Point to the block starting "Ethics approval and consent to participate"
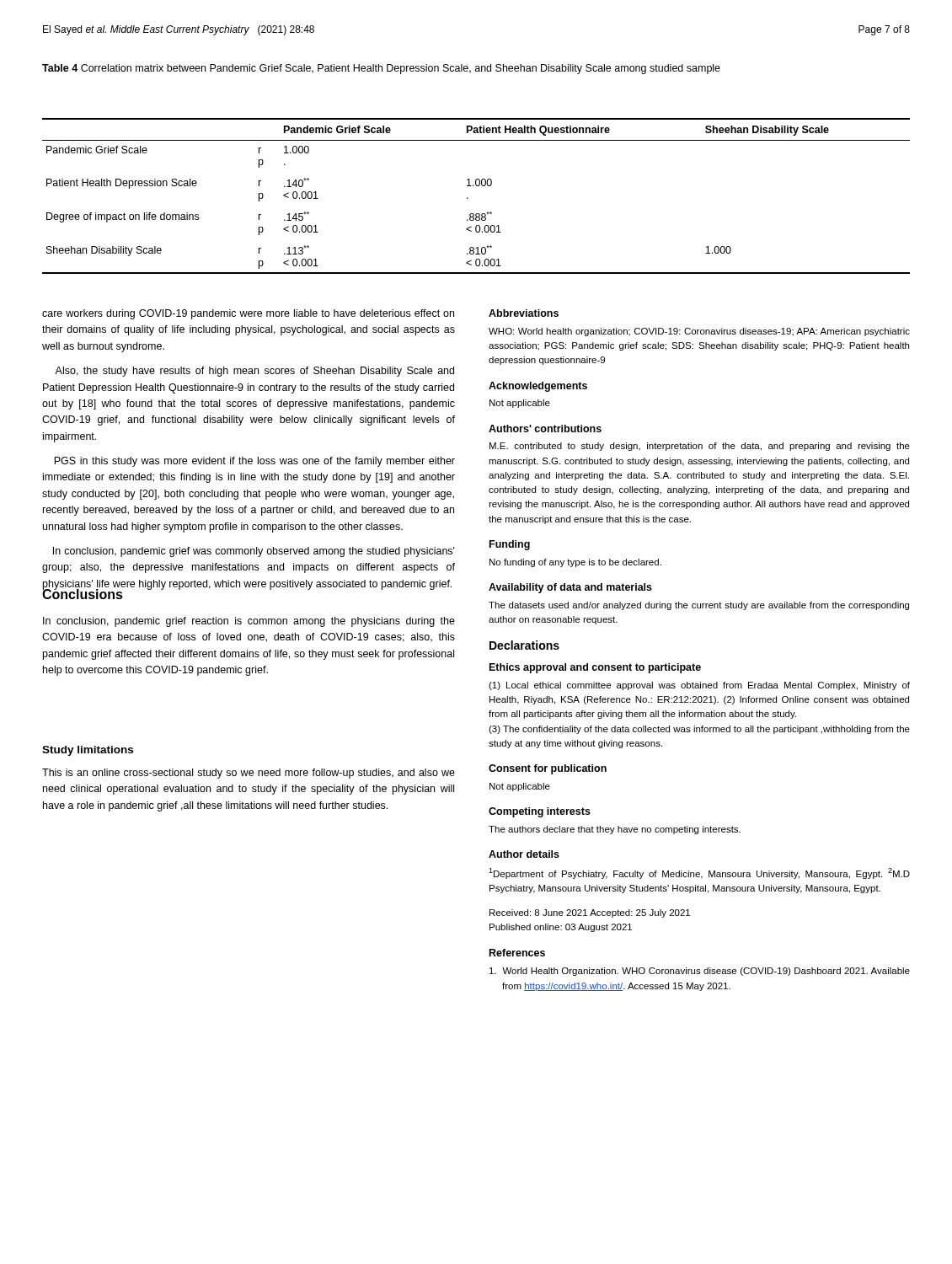The image size is (952, 1264). [x=595, y=667]
